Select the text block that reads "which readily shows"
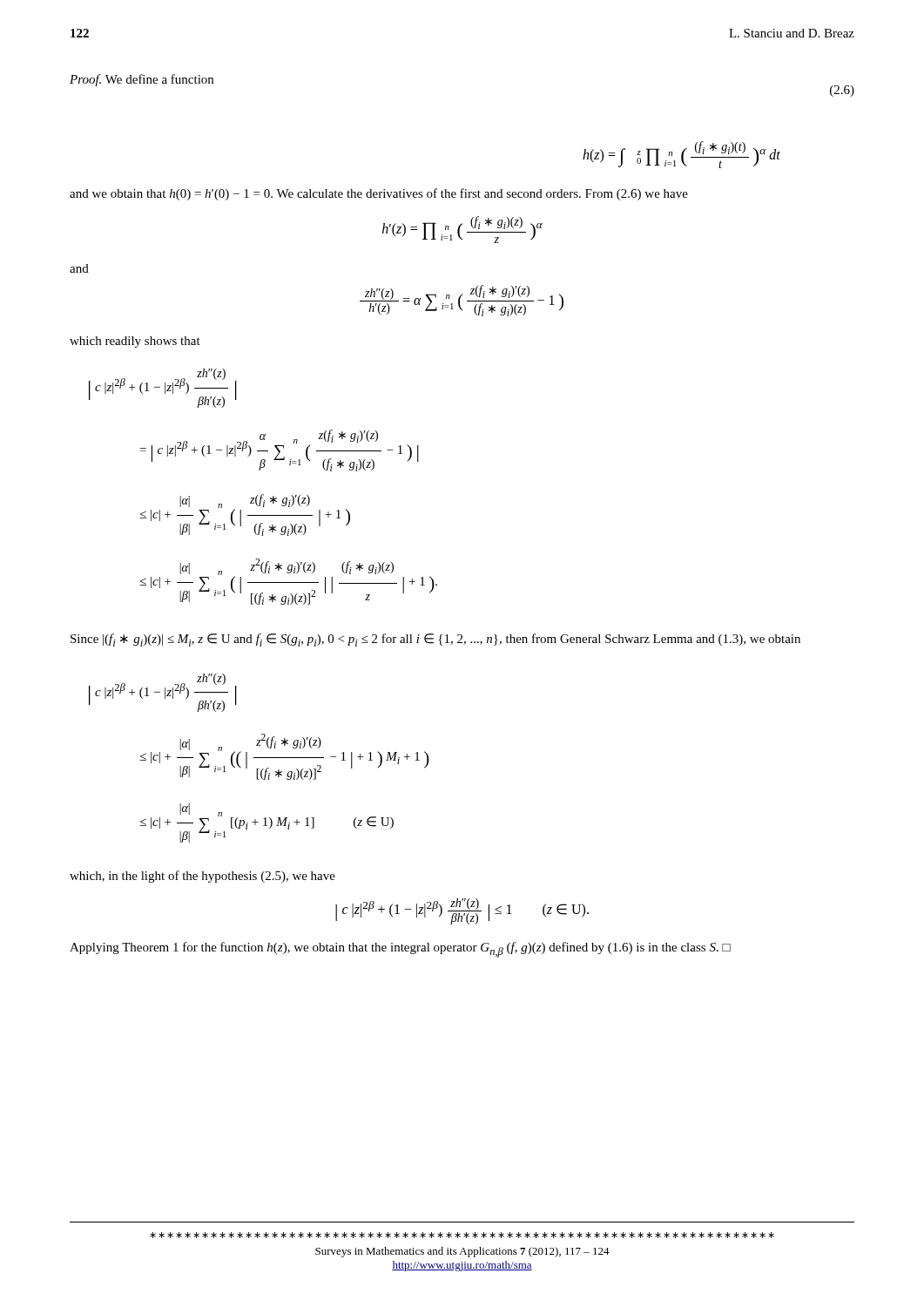The width and height of the screenshot is (924, 1307). pyautogui.click(x=135, y=340)
